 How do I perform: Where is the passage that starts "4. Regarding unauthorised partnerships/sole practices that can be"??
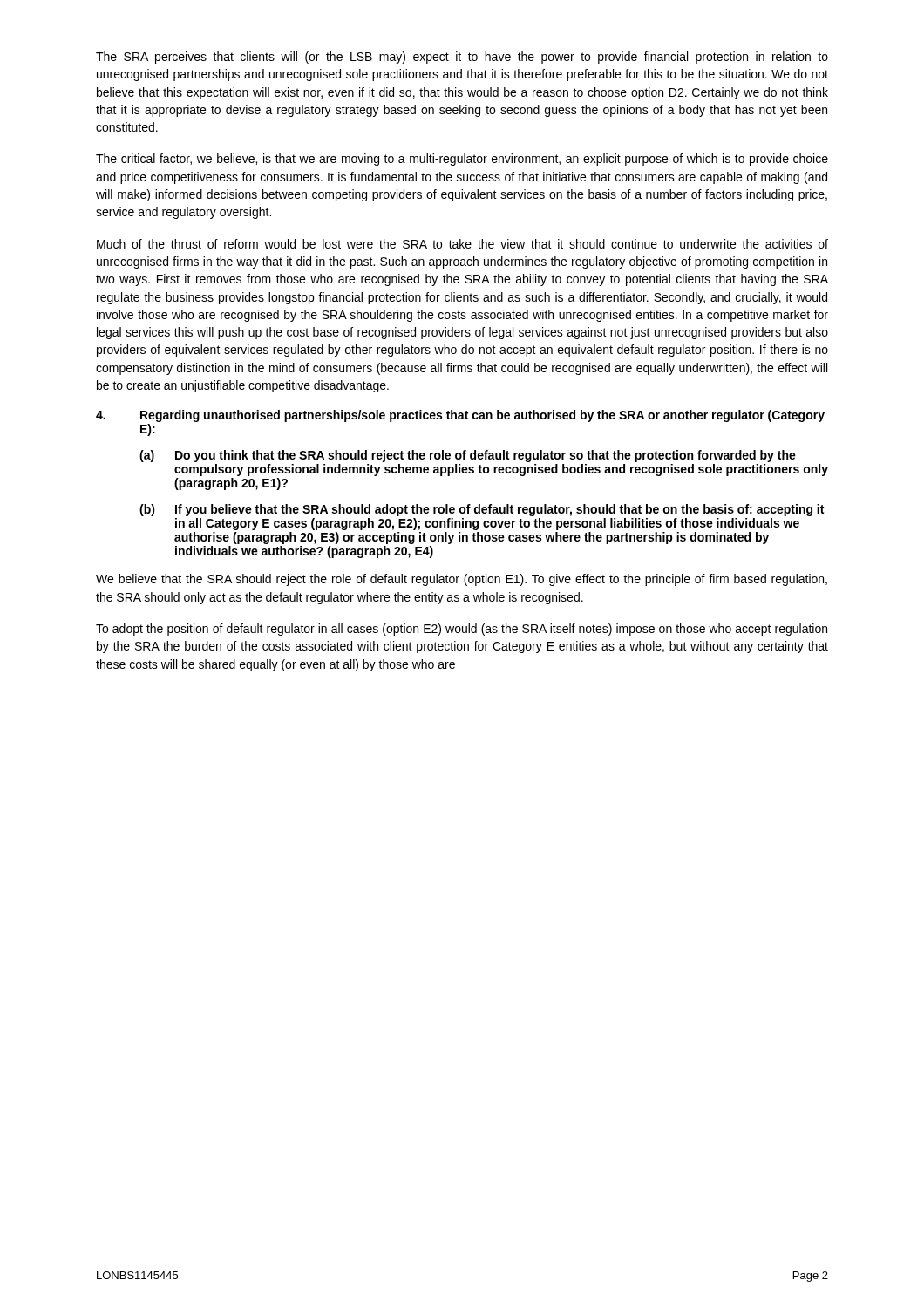(x=462, y=422)
